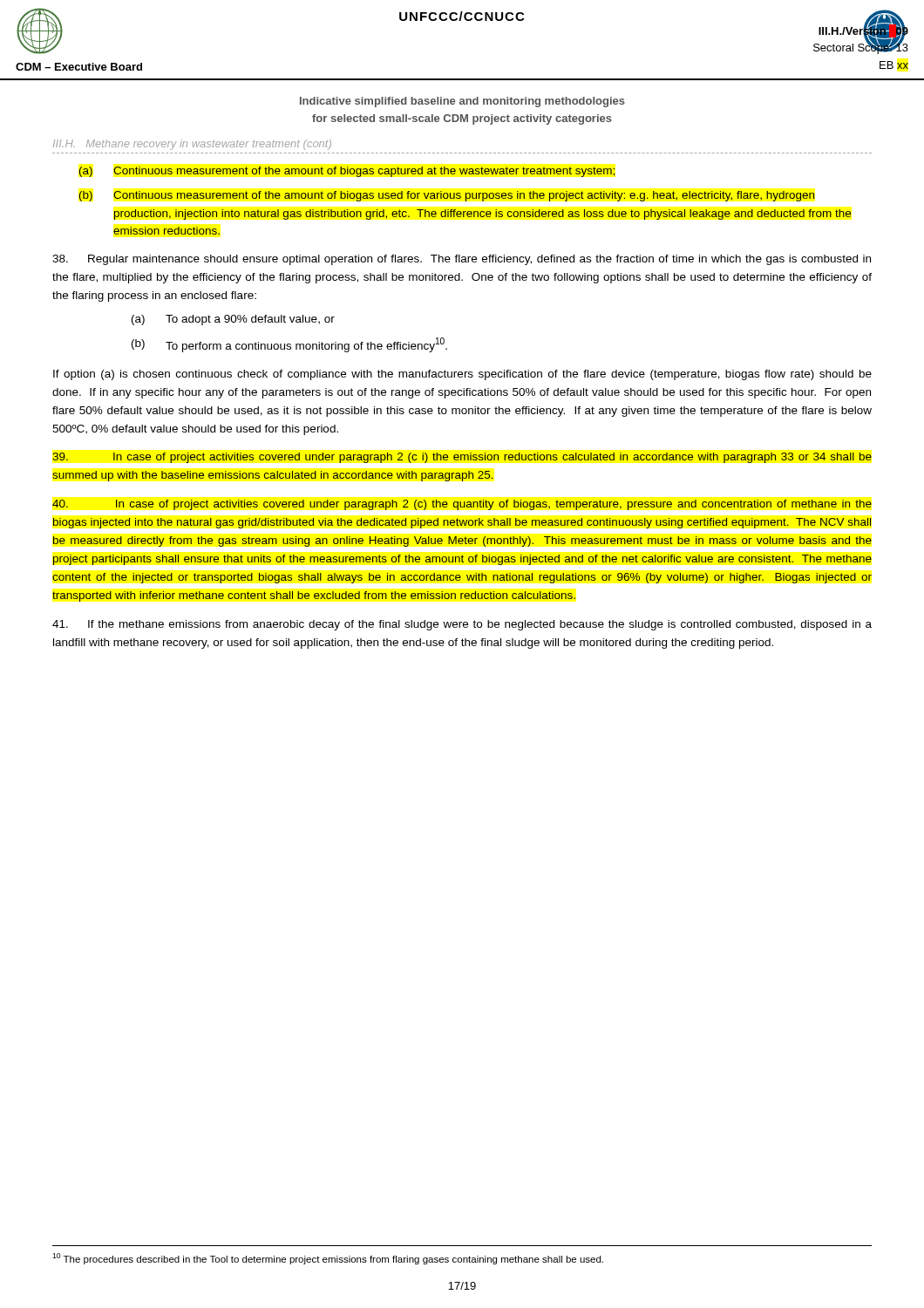Navigate to the element starting "(a) To adopt"

click(233, 320)
